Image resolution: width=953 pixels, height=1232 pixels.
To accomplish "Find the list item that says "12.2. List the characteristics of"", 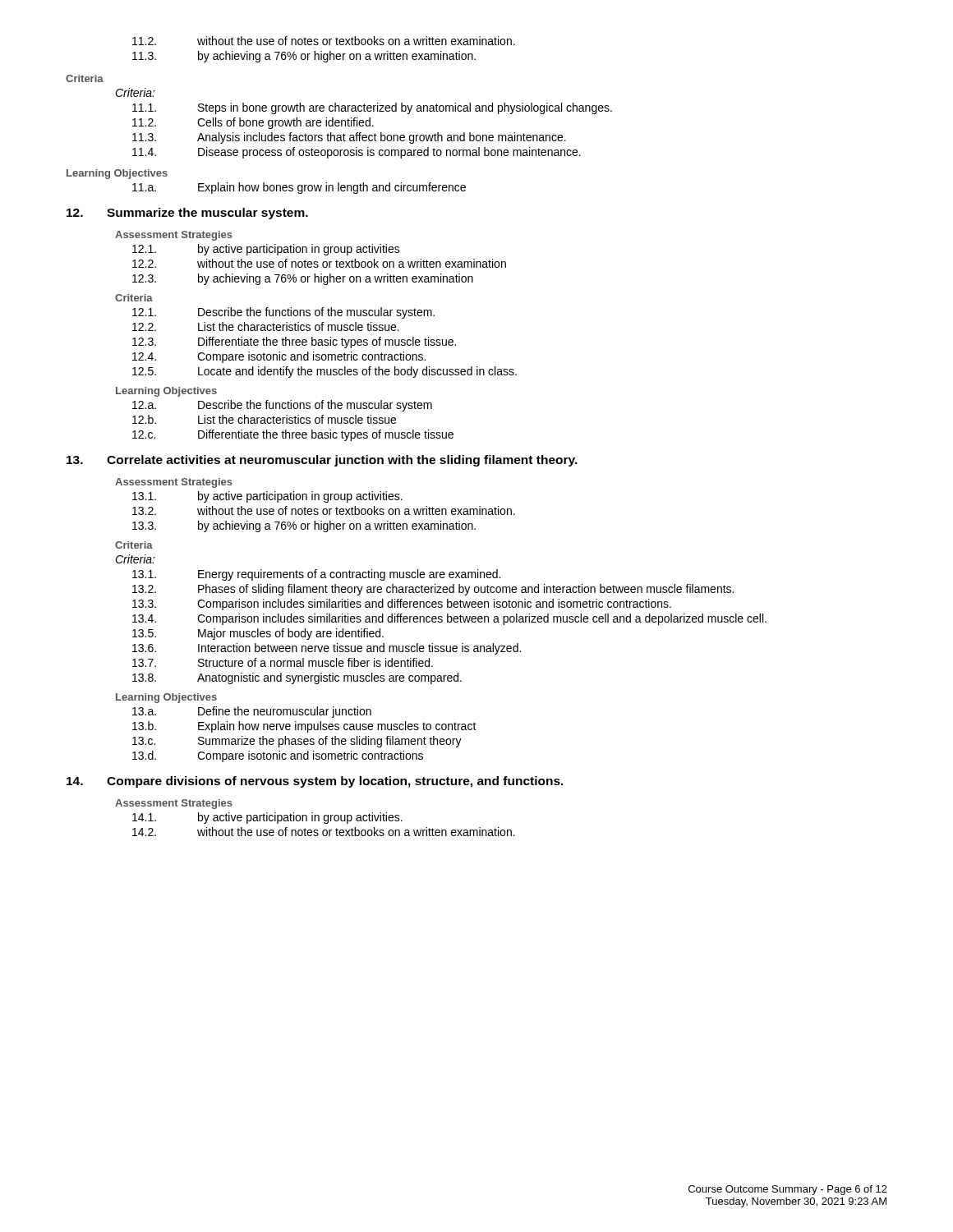I will pos(266,326).
